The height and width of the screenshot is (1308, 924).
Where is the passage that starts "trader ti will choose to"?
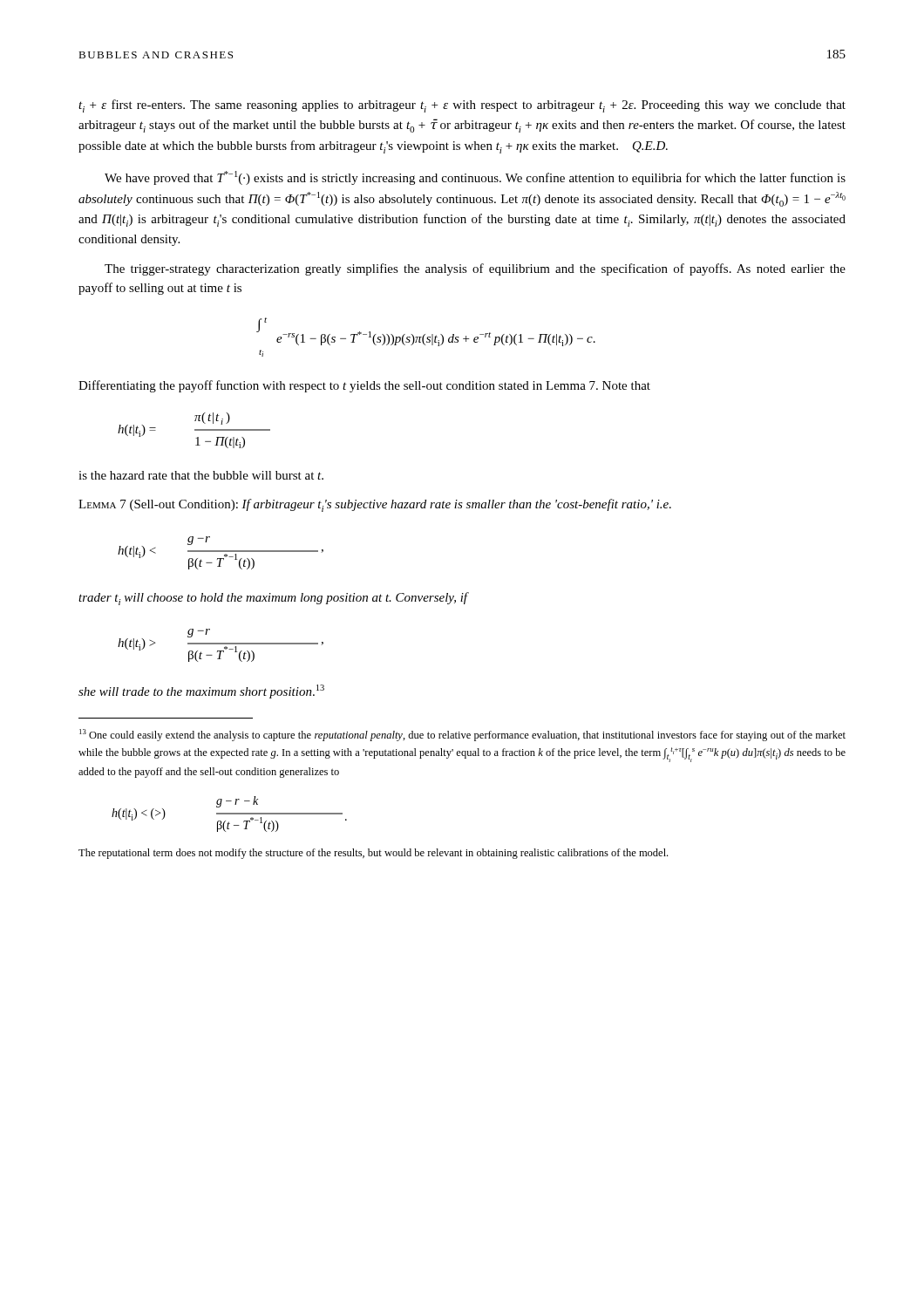coord(462,599)
